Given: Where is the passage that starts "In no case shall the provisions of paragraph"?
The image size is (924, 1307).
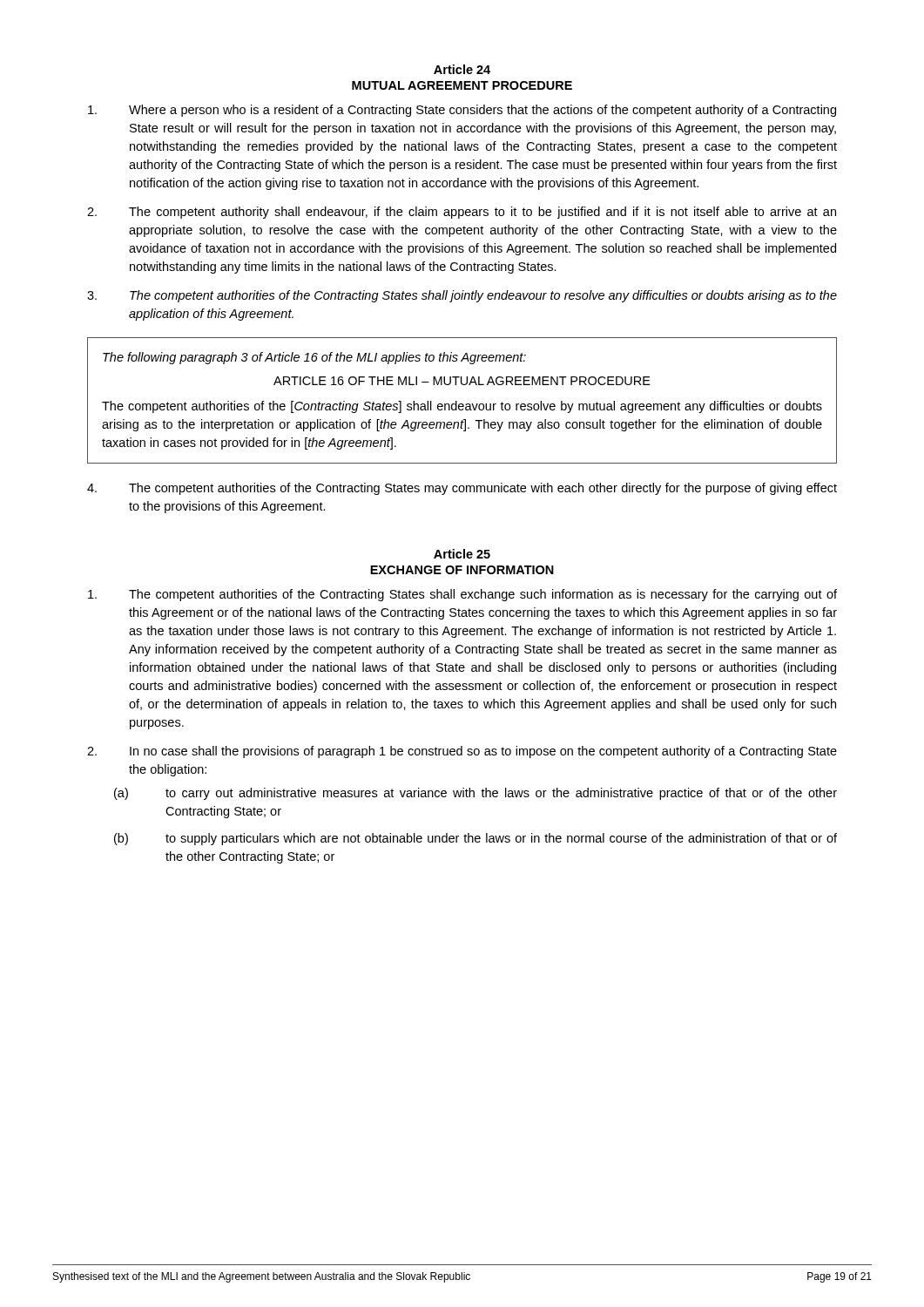Looking at the screenshot, I should [462, 761].
